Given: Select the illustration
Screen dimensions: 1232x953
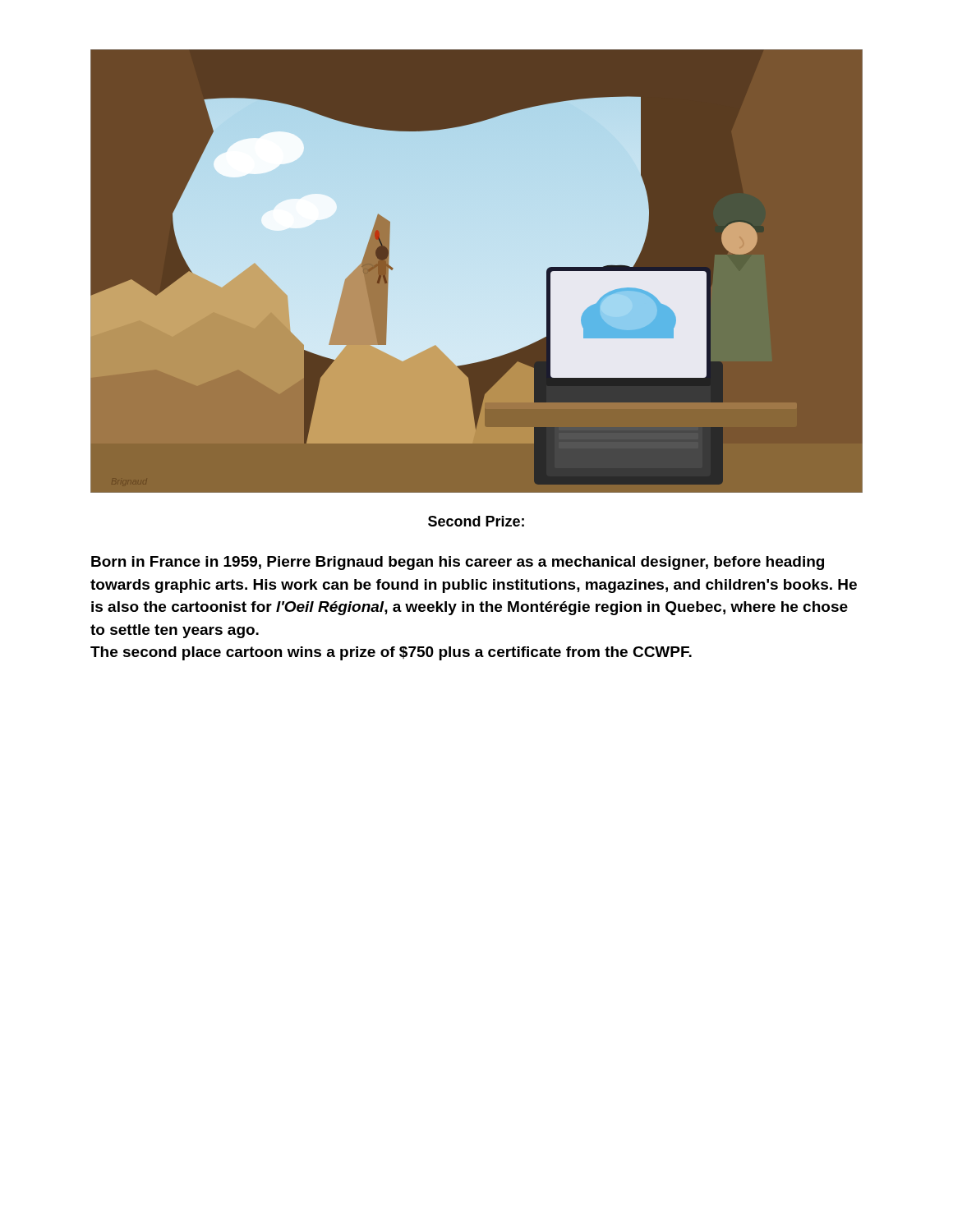Looking at the screenshot, I should (476, 271).
